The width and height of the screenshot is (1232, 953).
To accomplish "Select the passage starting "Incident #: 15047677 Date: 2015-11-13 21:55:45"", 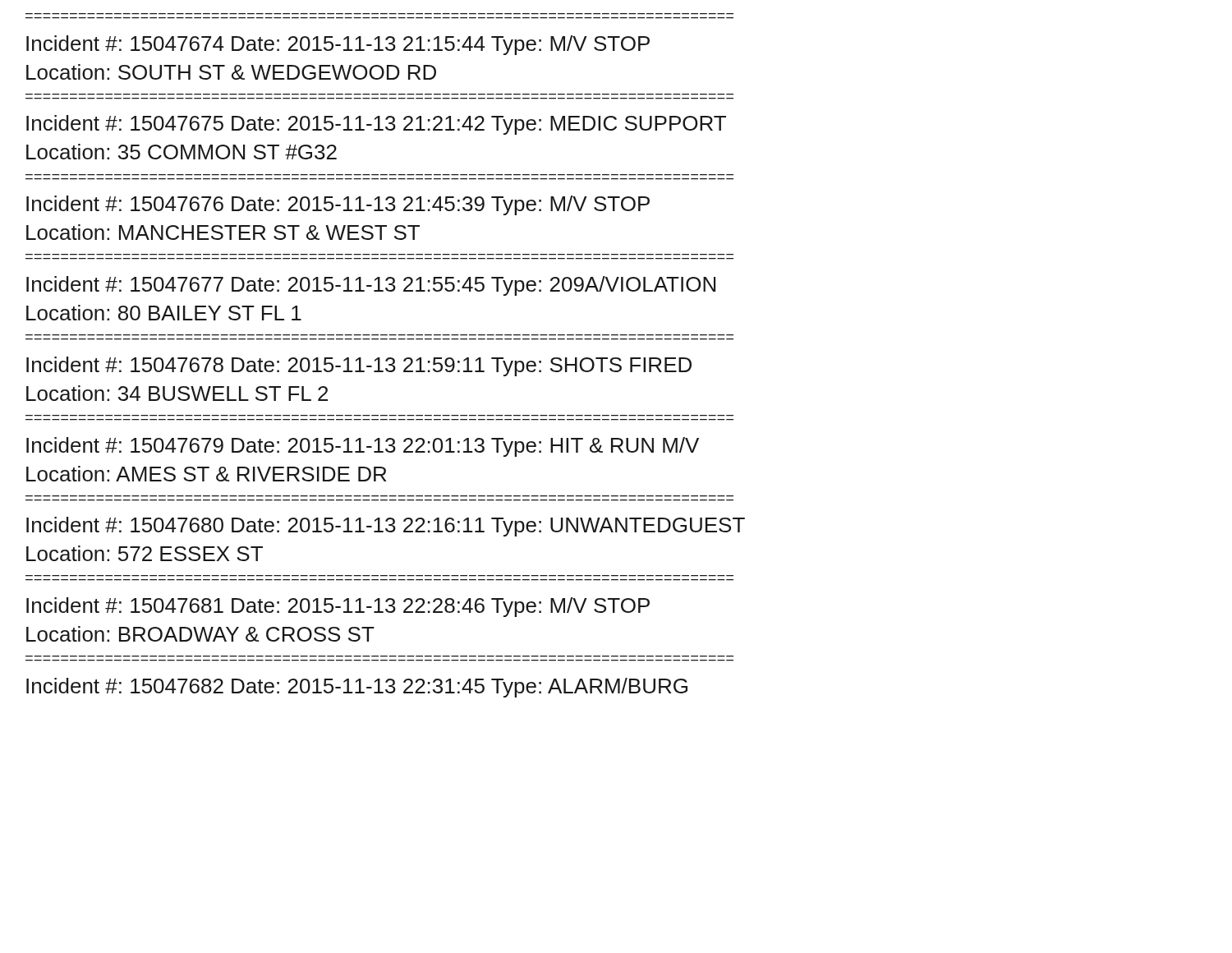I will [x=616, y=299].
